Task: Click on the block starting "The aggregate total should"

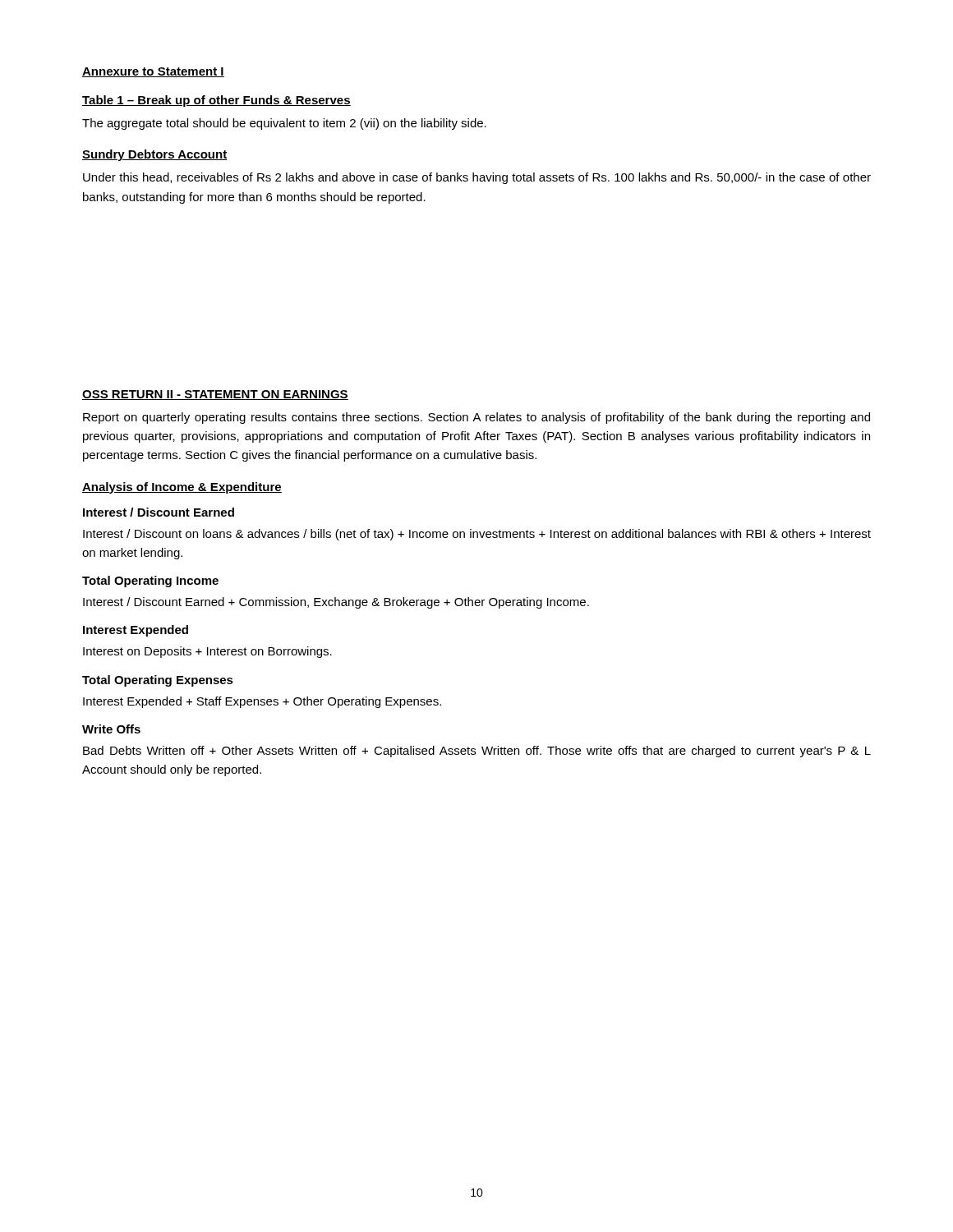Action: pos(285,123)
